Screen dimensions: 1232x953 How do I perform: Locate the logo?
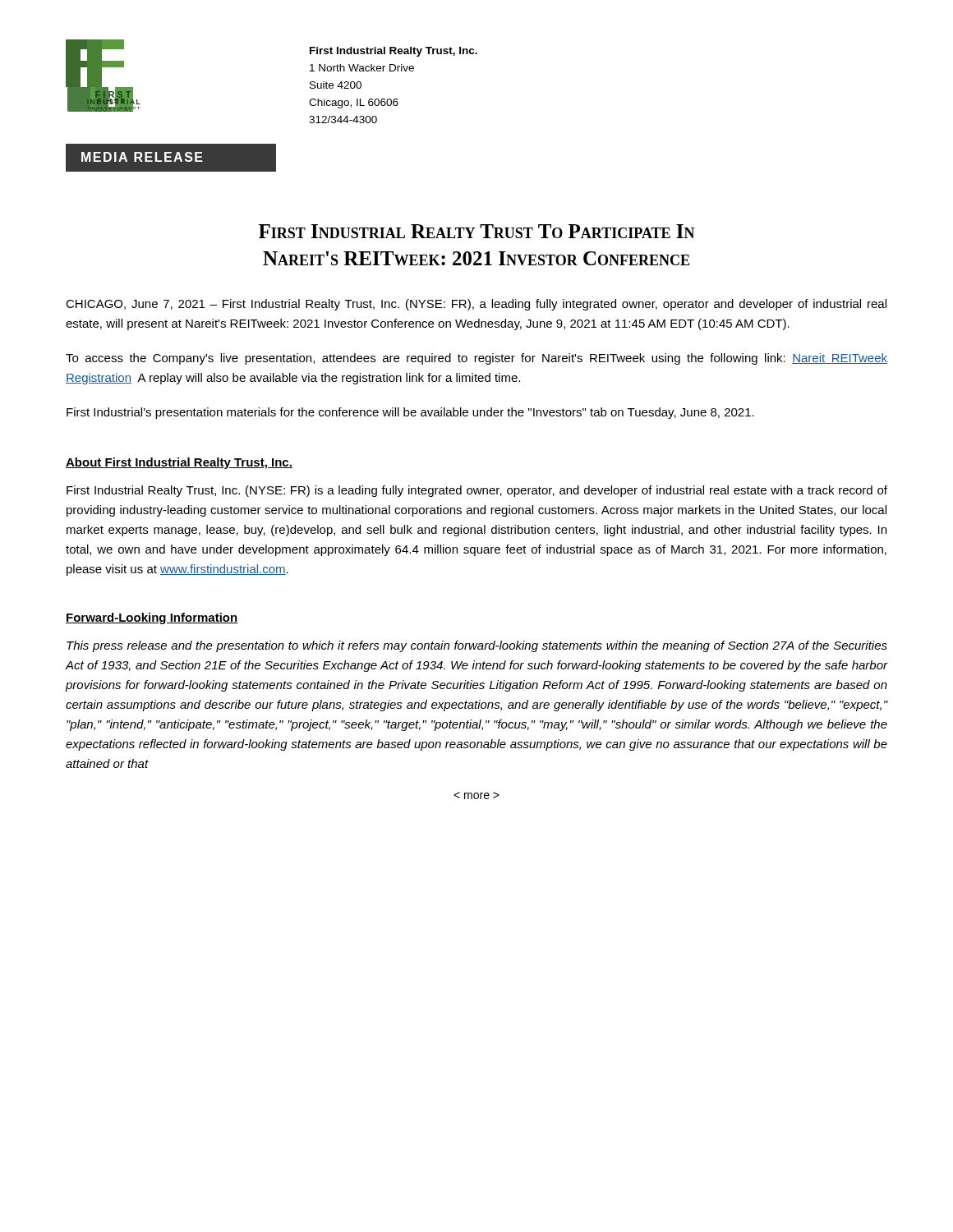pyautogui.click(x=115, y=78)
